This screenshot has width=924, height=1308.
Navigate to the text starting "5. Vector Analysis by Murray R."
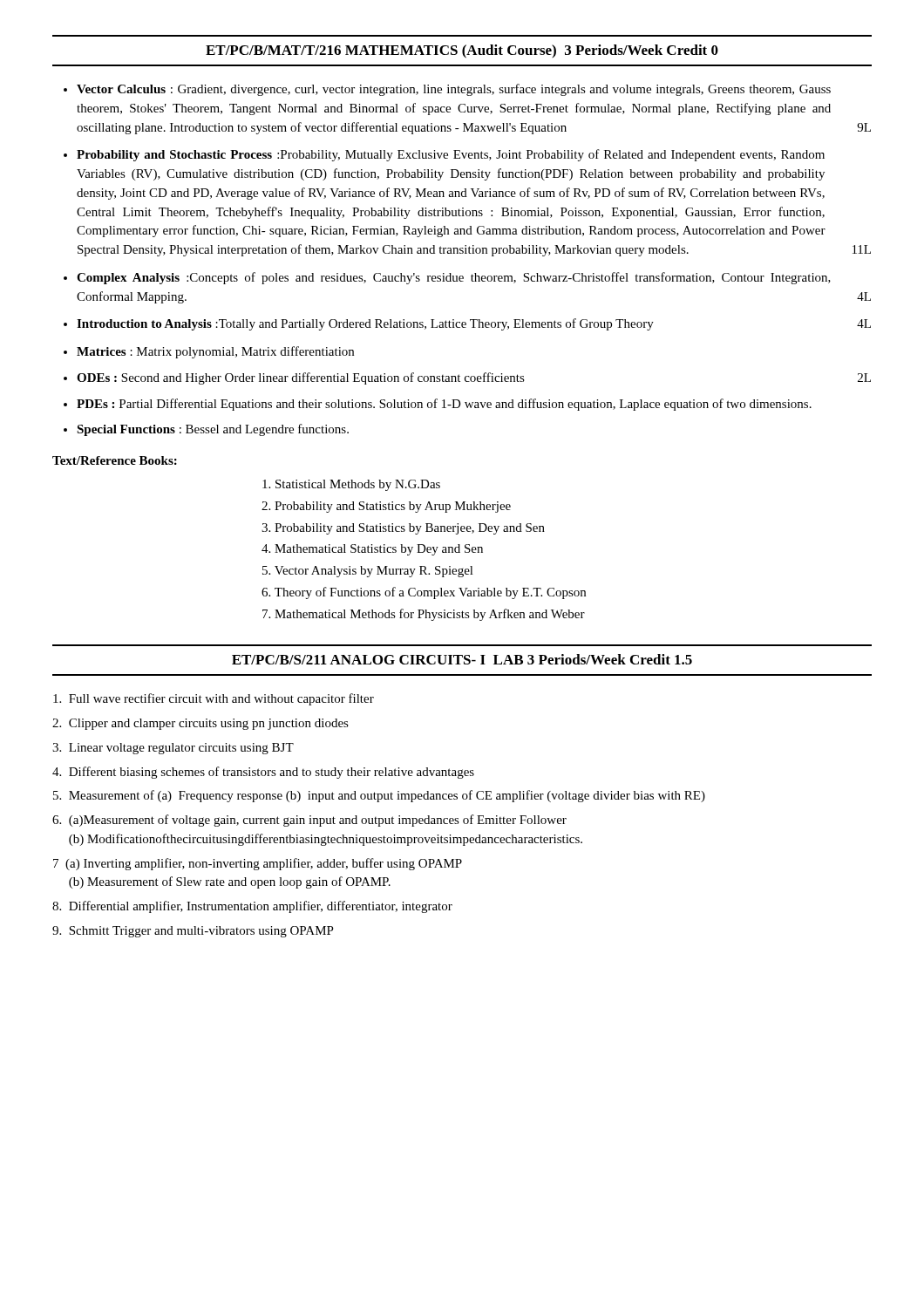pyautogui.click(x=367, y=570)
